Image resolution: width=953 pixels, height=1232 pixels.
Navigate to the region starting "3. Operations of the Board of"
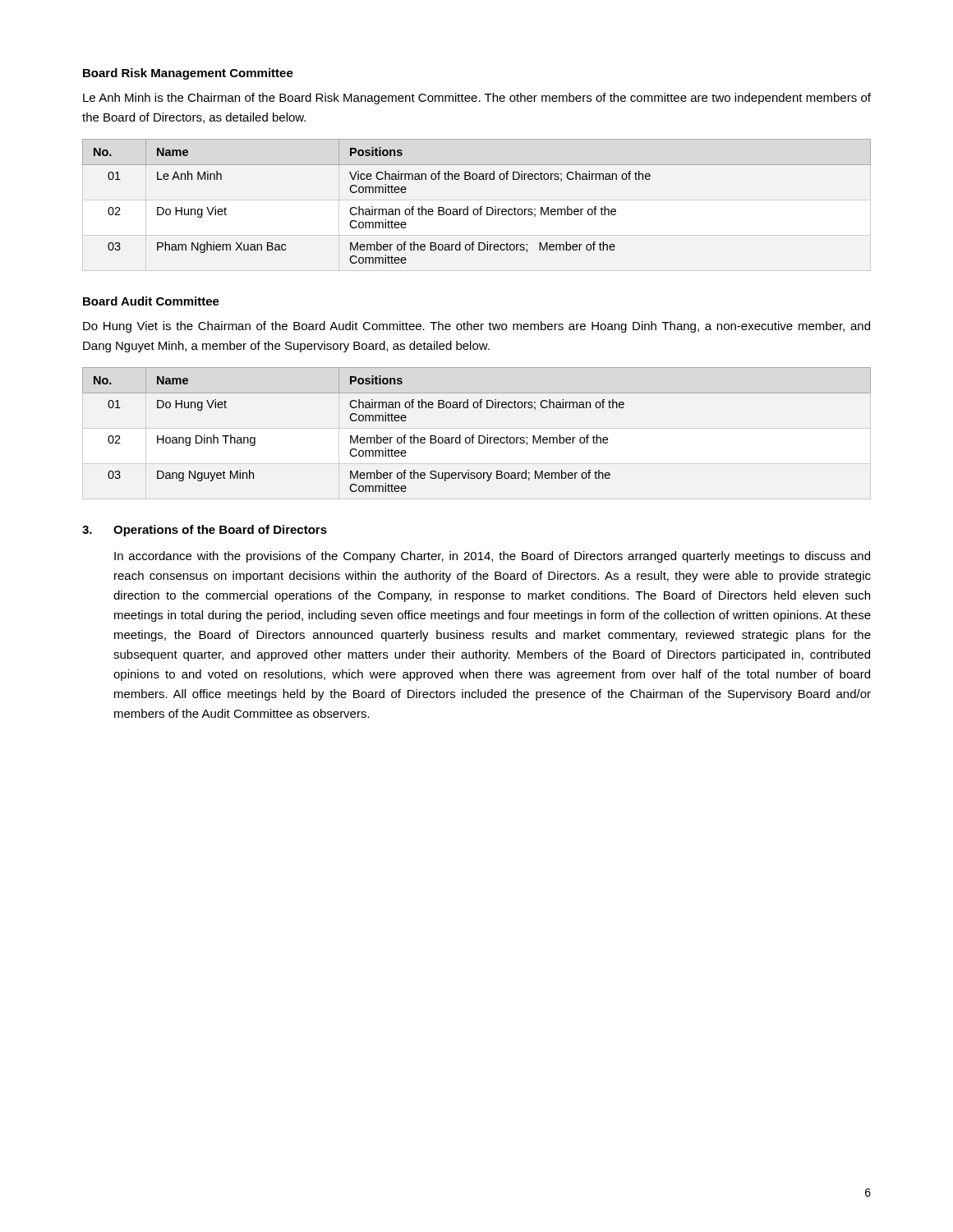tap(205, 529)
